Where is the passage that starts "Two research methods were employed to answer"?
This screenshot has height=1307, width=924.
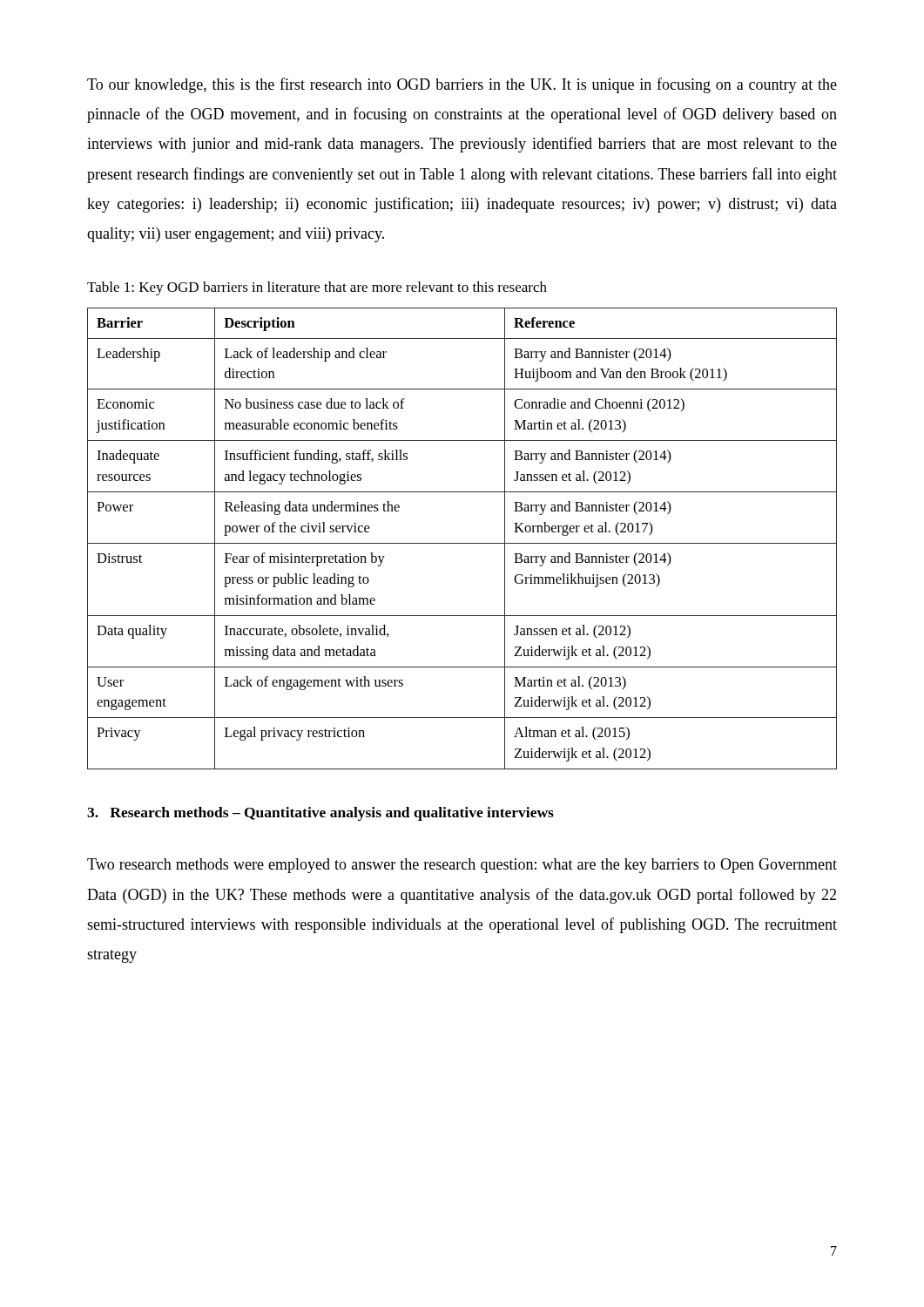462,909
